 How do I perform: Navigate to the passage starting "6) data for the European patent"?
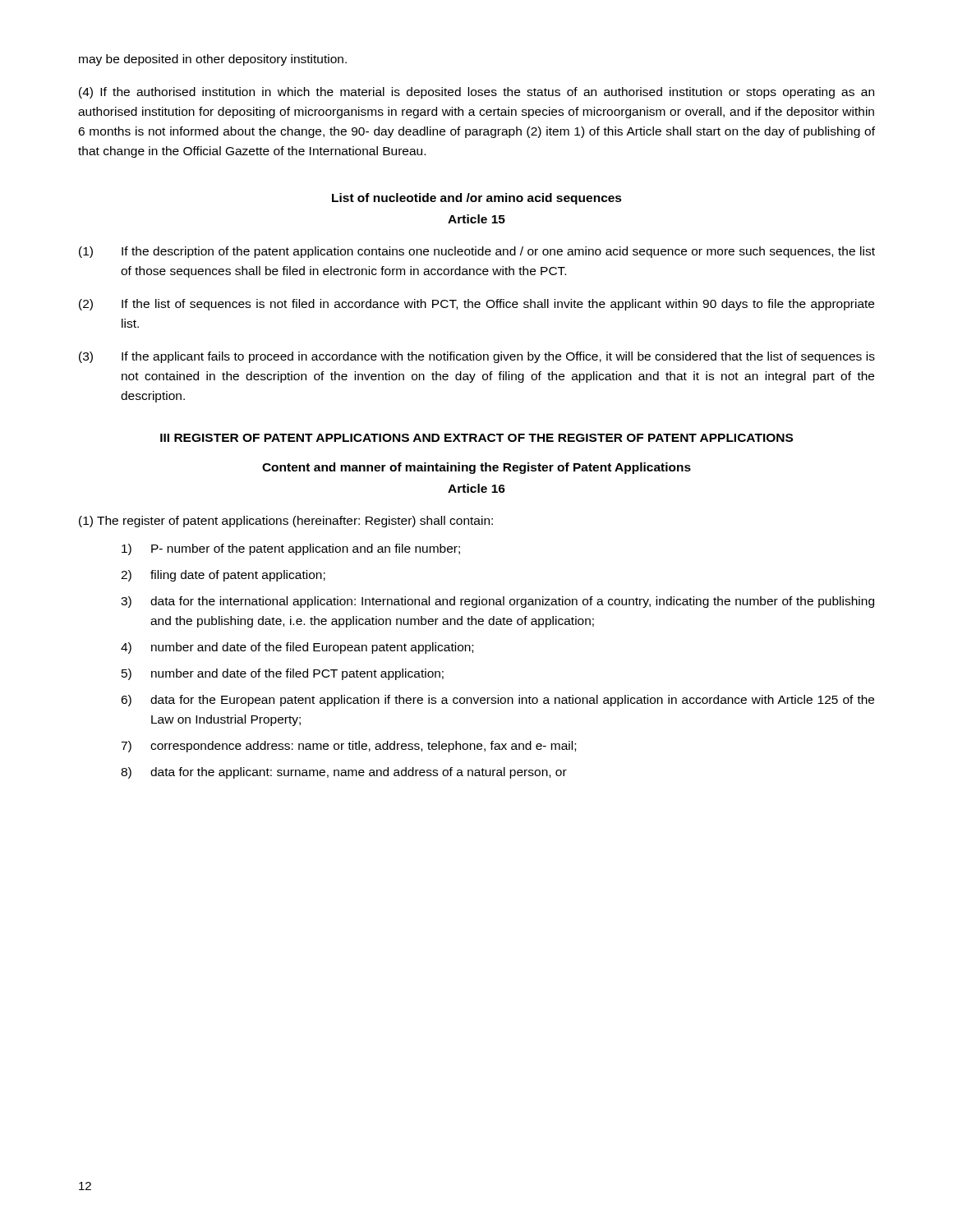click(x=498, y=710)
